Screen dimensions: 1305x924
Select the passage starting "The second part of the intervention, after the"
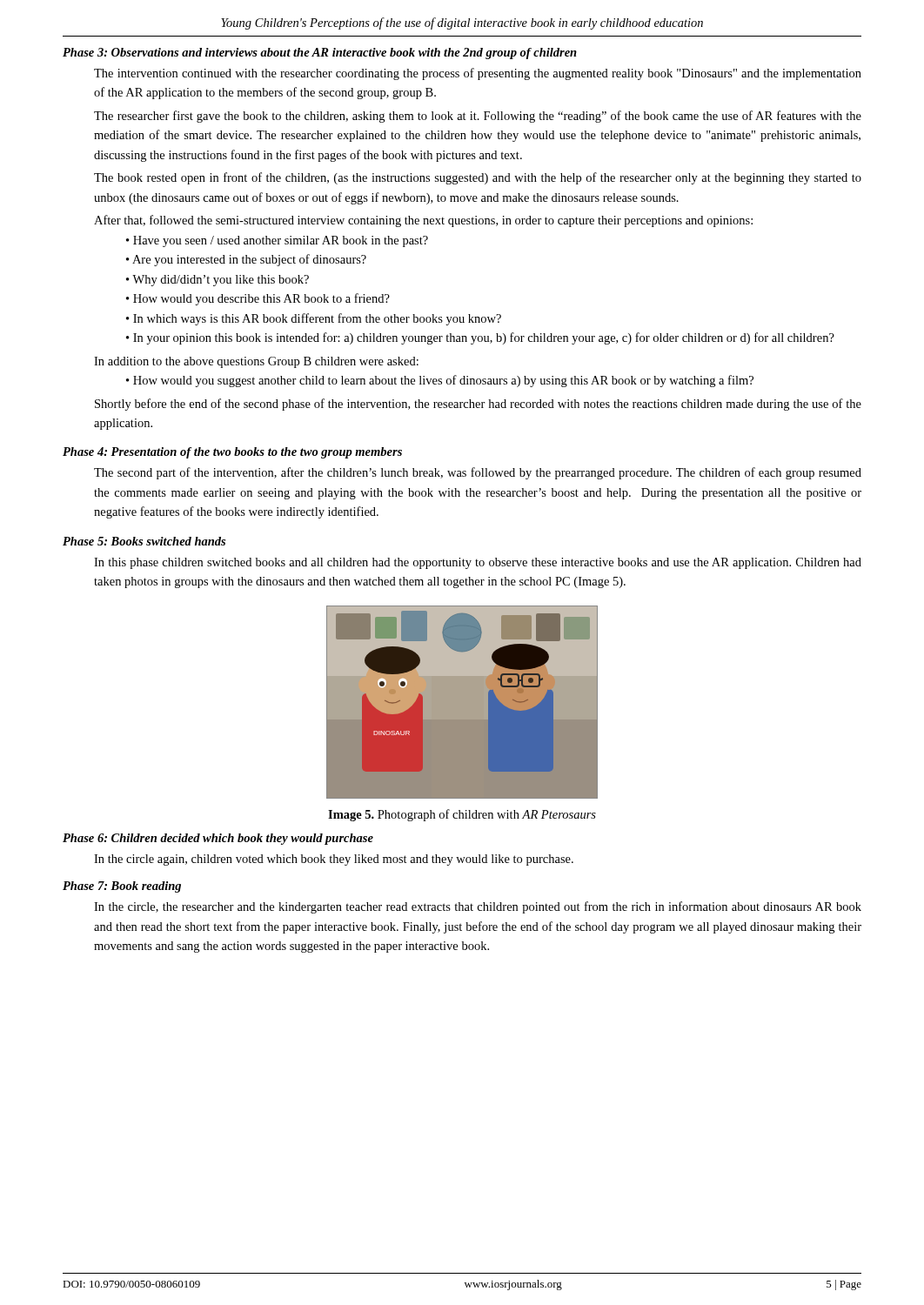pos(478,492)
